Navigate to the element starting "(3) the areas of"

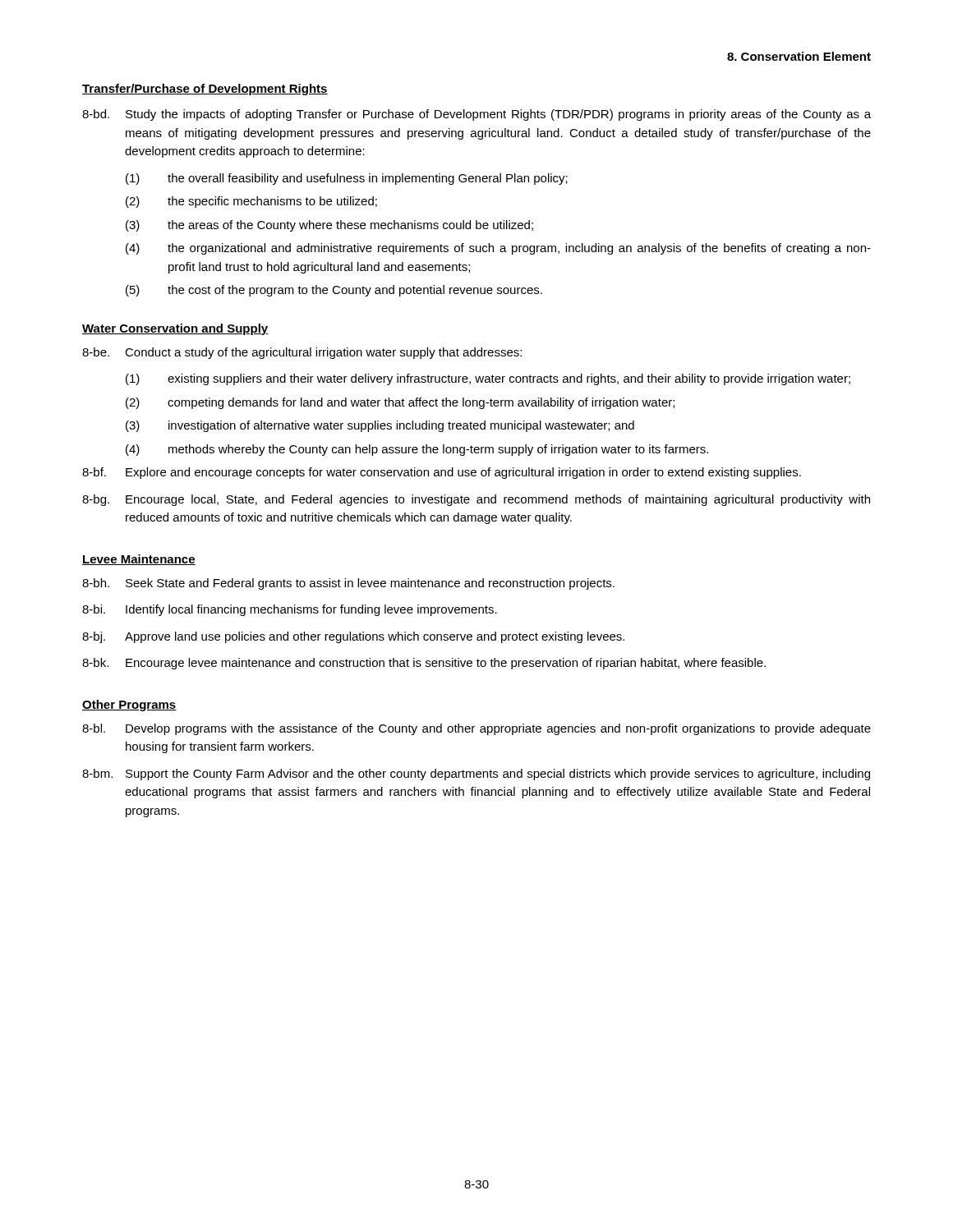tap(498, 225)
